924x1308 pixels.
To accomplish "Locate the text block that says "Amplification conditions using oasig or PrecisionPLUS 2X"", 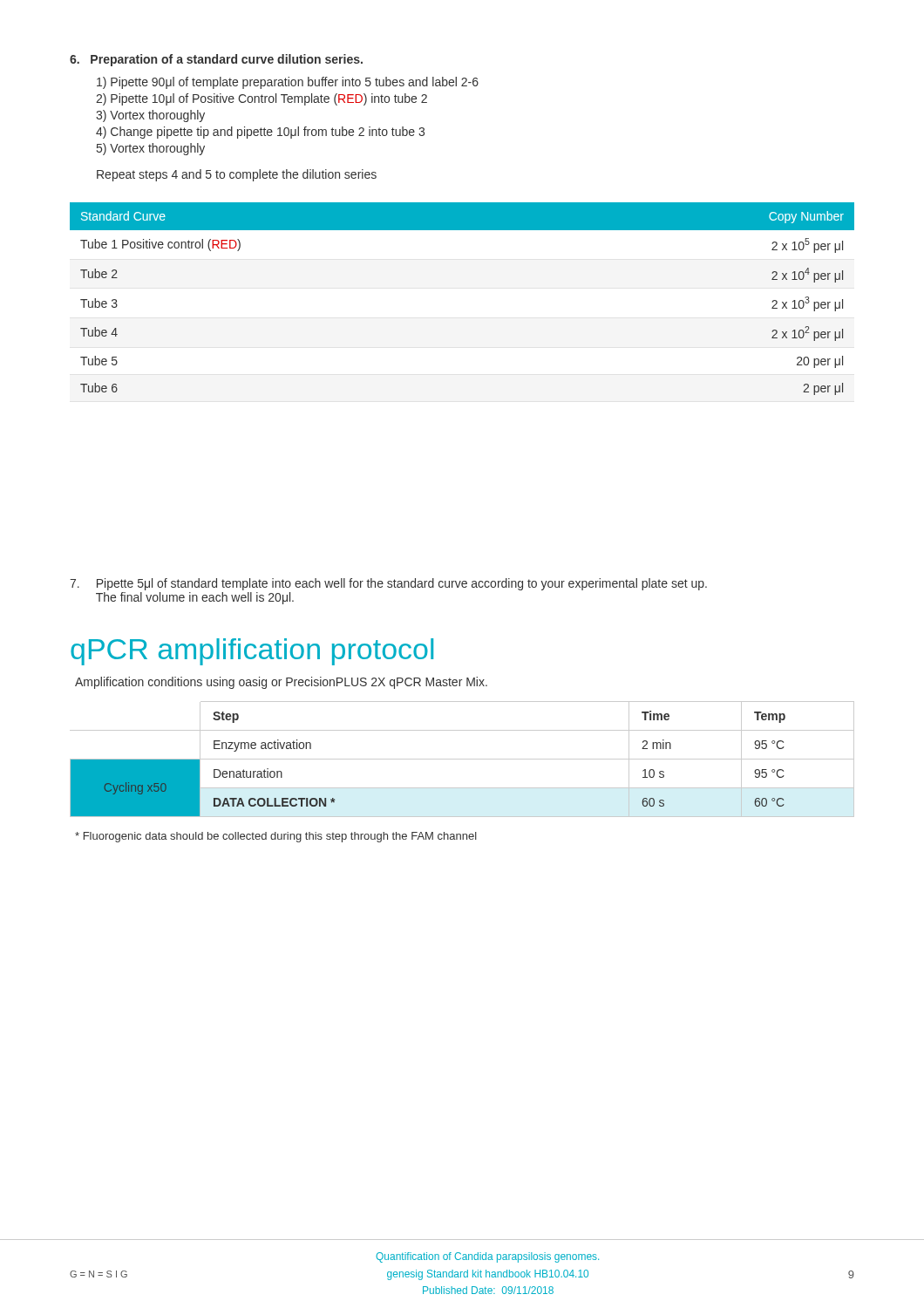I will 281,682.
